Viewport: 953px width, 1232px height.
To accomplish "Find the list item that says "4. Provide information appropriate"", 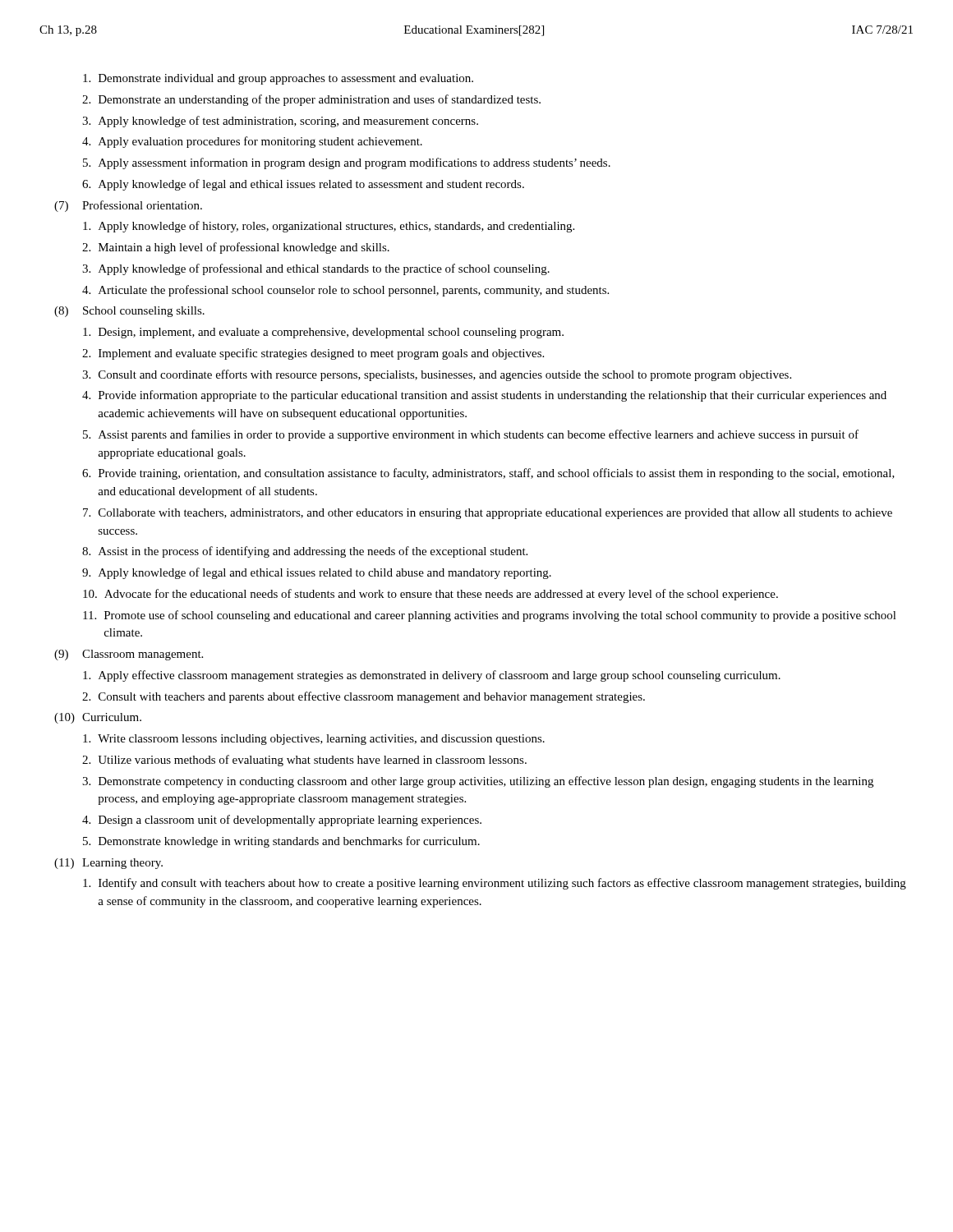I will point(476,405).
